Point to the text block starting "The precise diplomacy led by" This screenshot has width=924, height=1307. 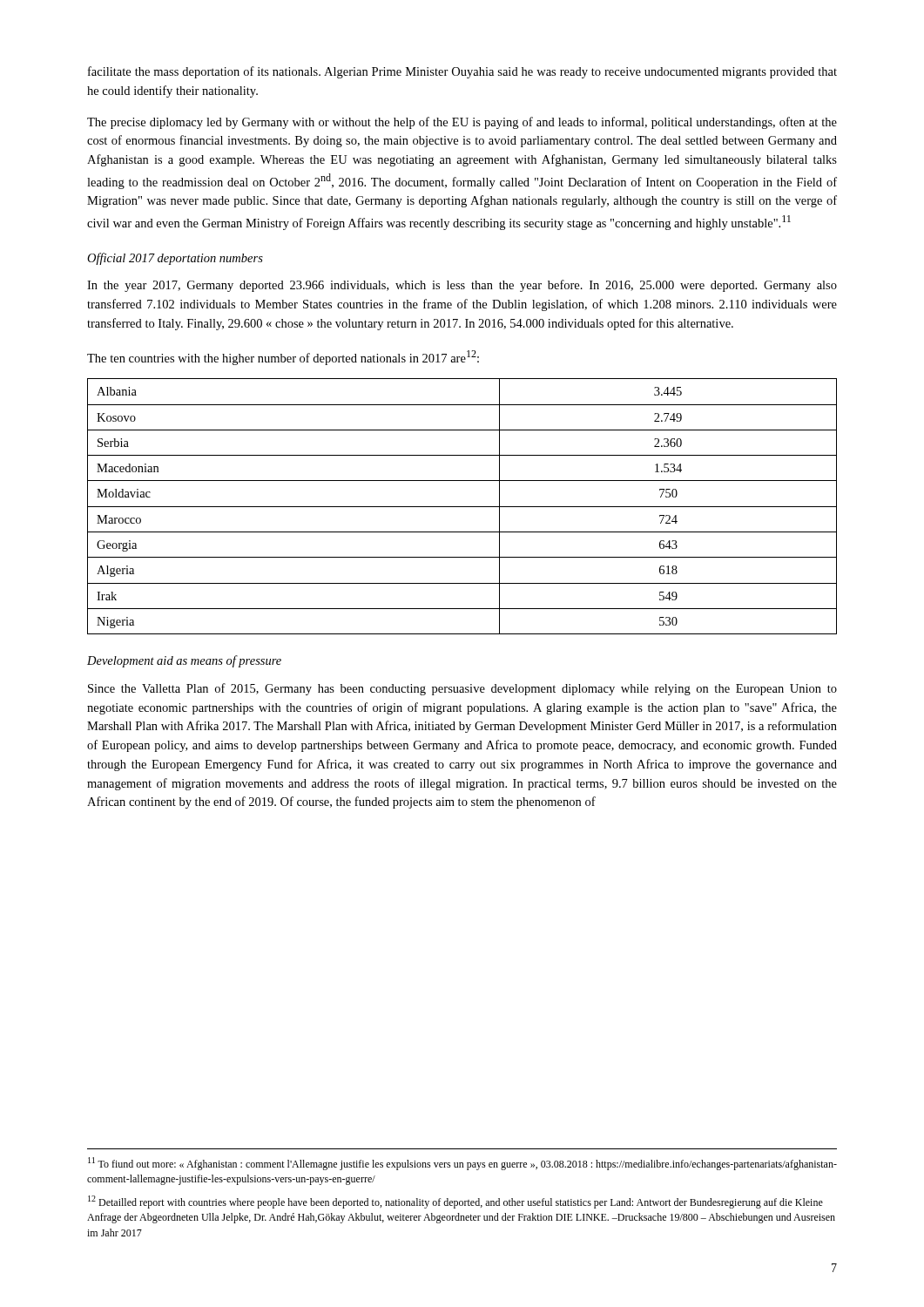(462, 172)
